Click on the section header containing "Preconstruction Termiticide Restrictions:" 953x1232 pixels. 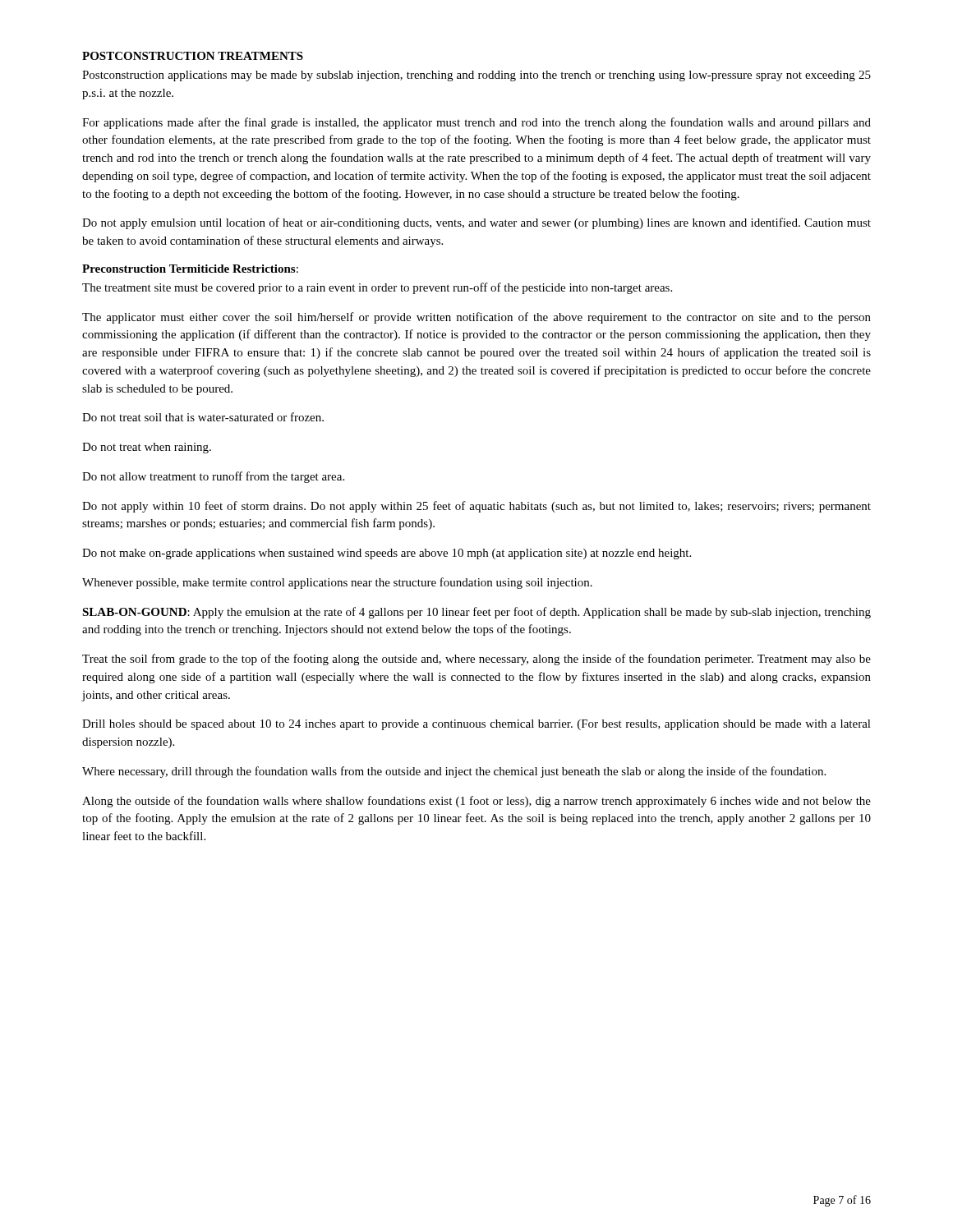pyautogui.click(x=191, y=268)
